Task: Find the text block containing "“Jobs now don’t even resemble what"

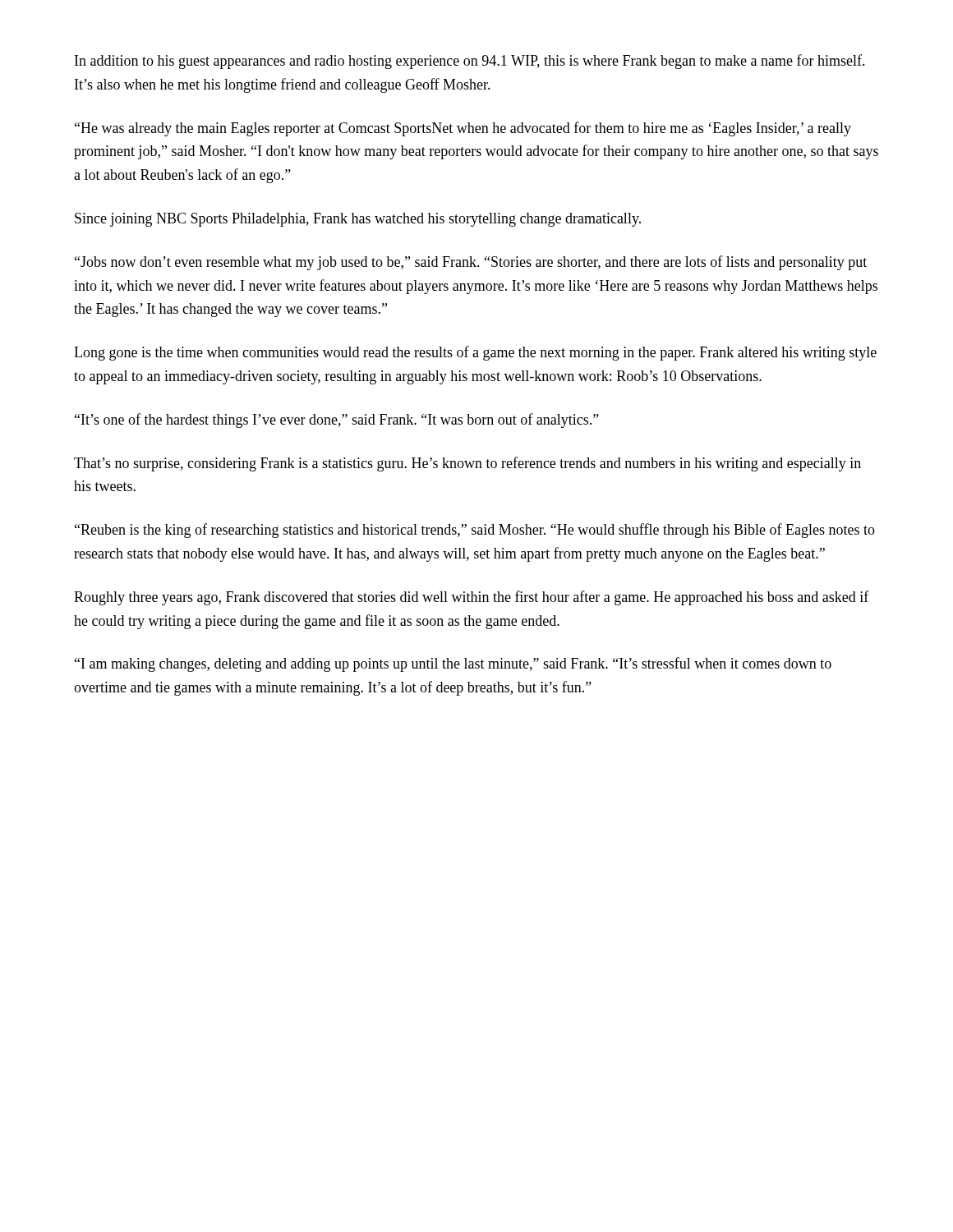Action: [x=476, y=286]
